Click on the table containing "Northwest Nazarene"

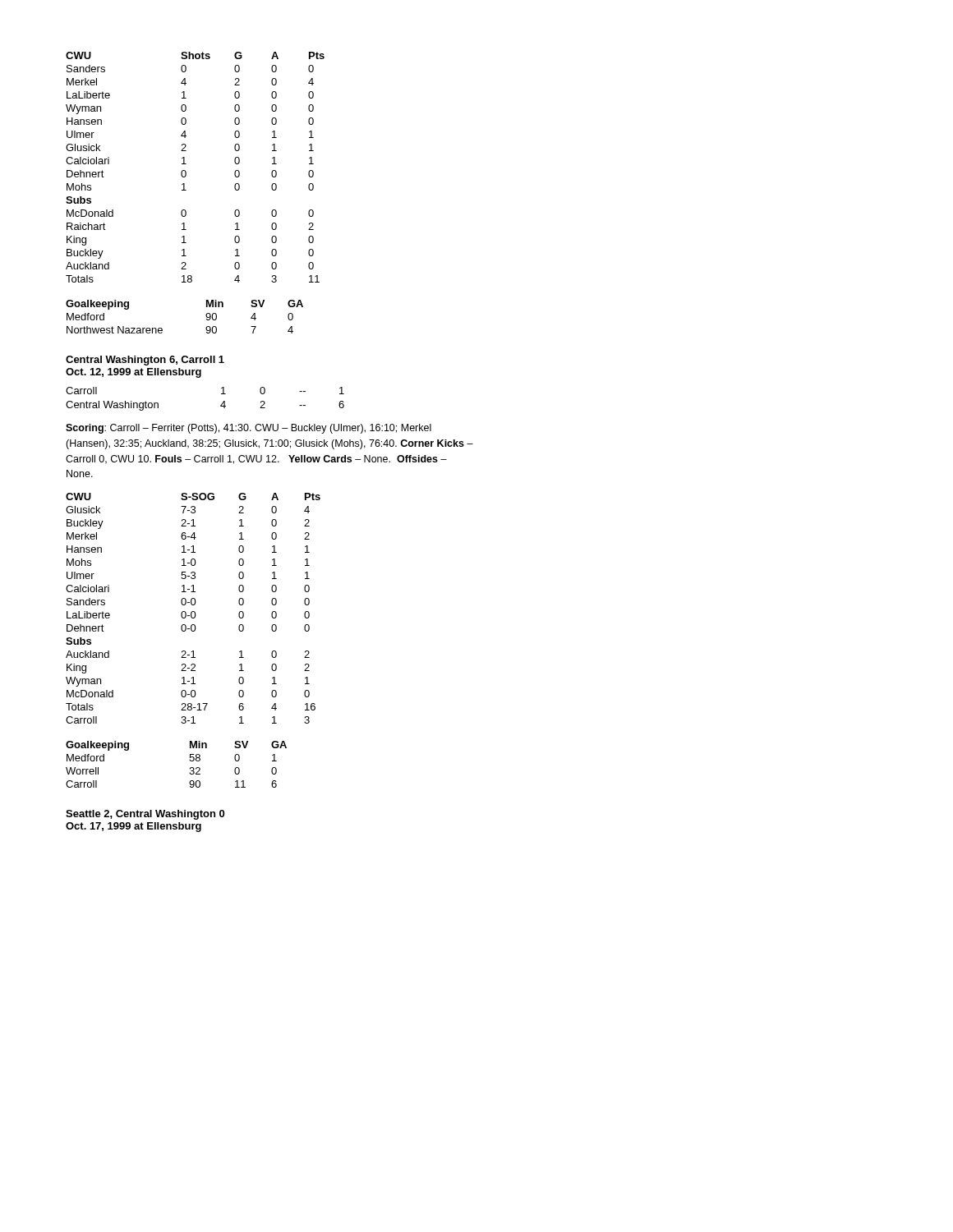[x=271, y=317]
